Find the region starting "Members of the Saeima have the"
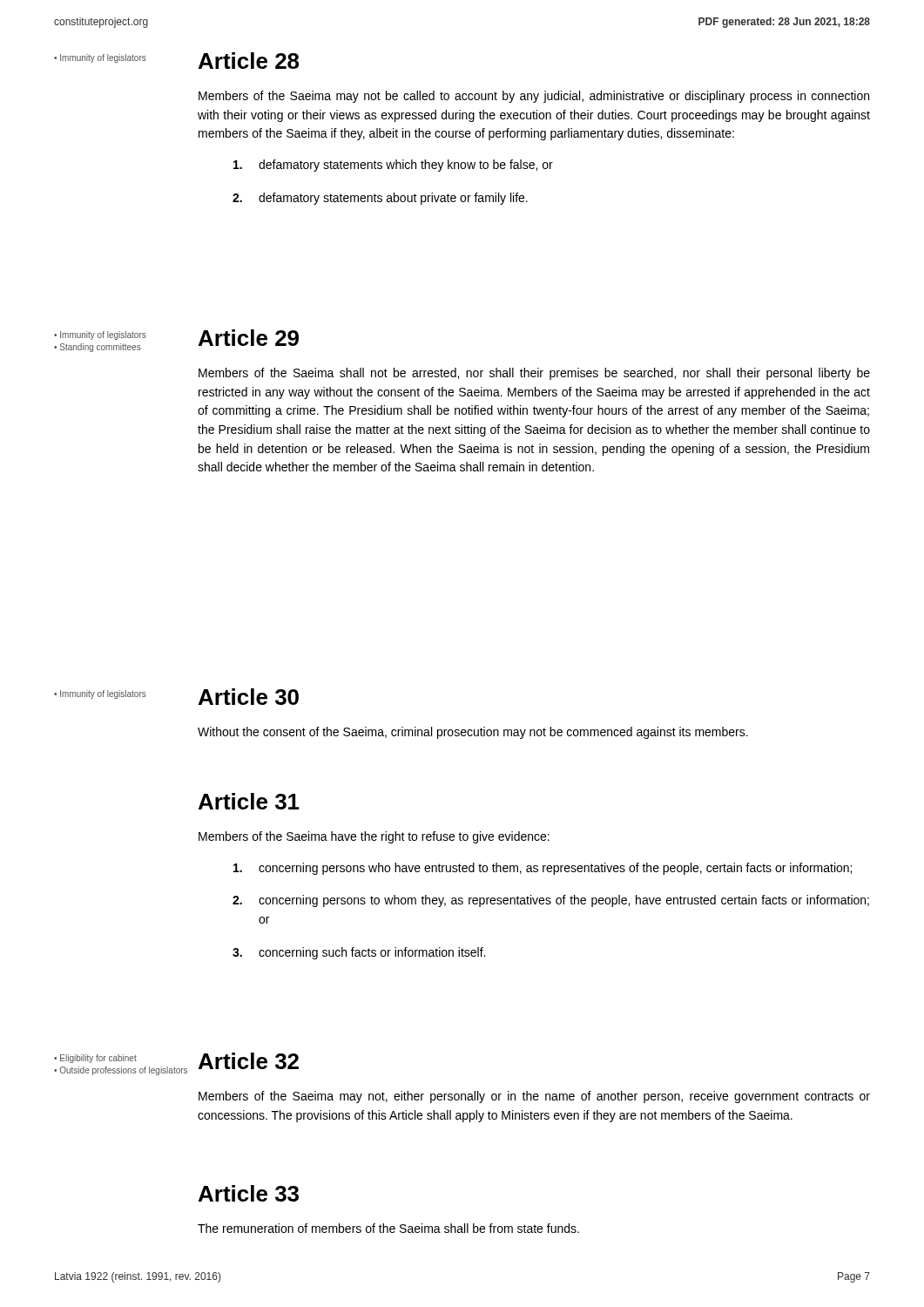Image resolution: width=924 pixels, height=1307 pixels. (374, 836)
